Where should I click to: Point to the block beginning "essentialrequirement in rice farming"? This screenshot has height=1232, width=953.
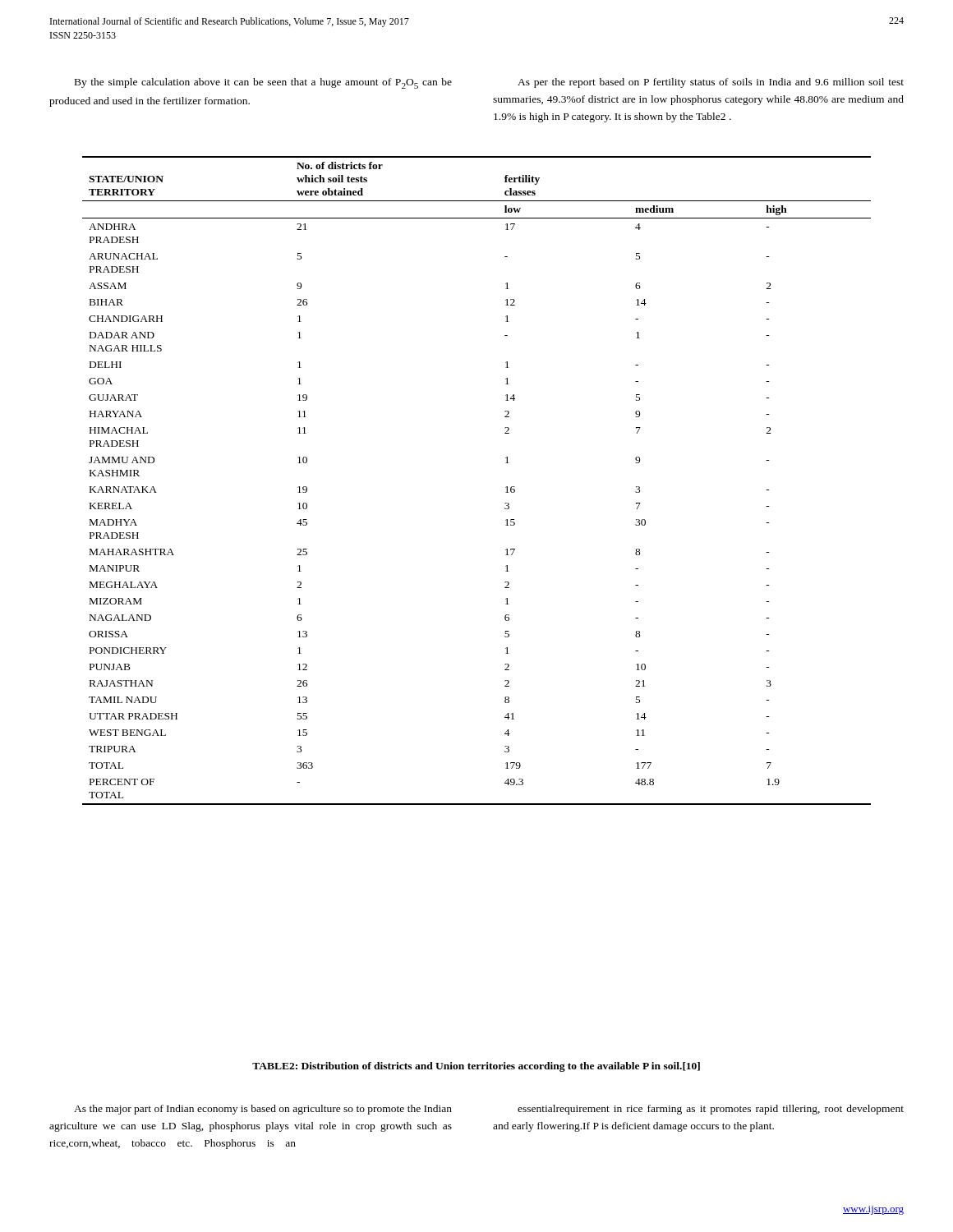click(x=698, y=1118)
